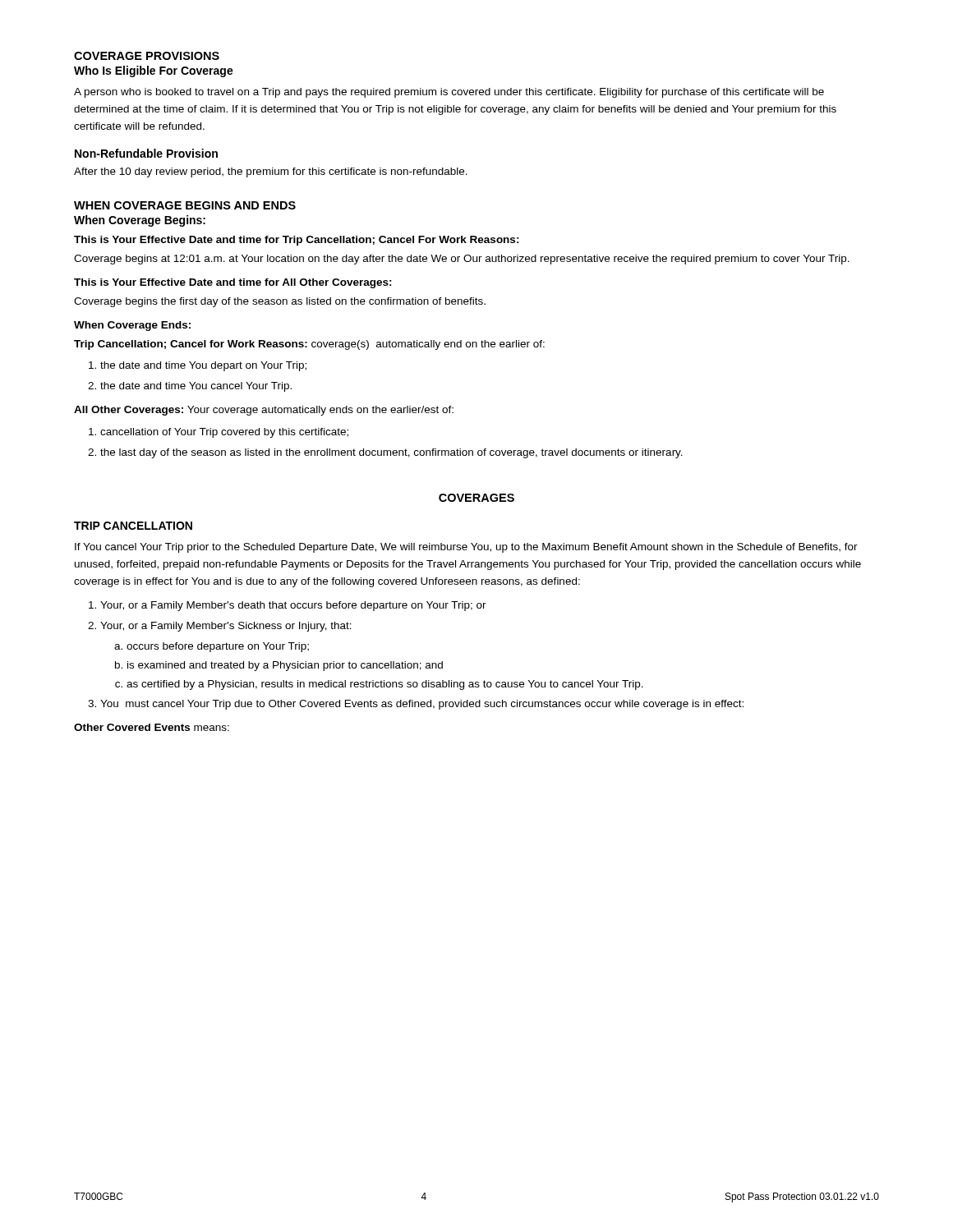Point to the element starting "Other Covered Events means:"

pyautogui.click(x=152, y=728)
